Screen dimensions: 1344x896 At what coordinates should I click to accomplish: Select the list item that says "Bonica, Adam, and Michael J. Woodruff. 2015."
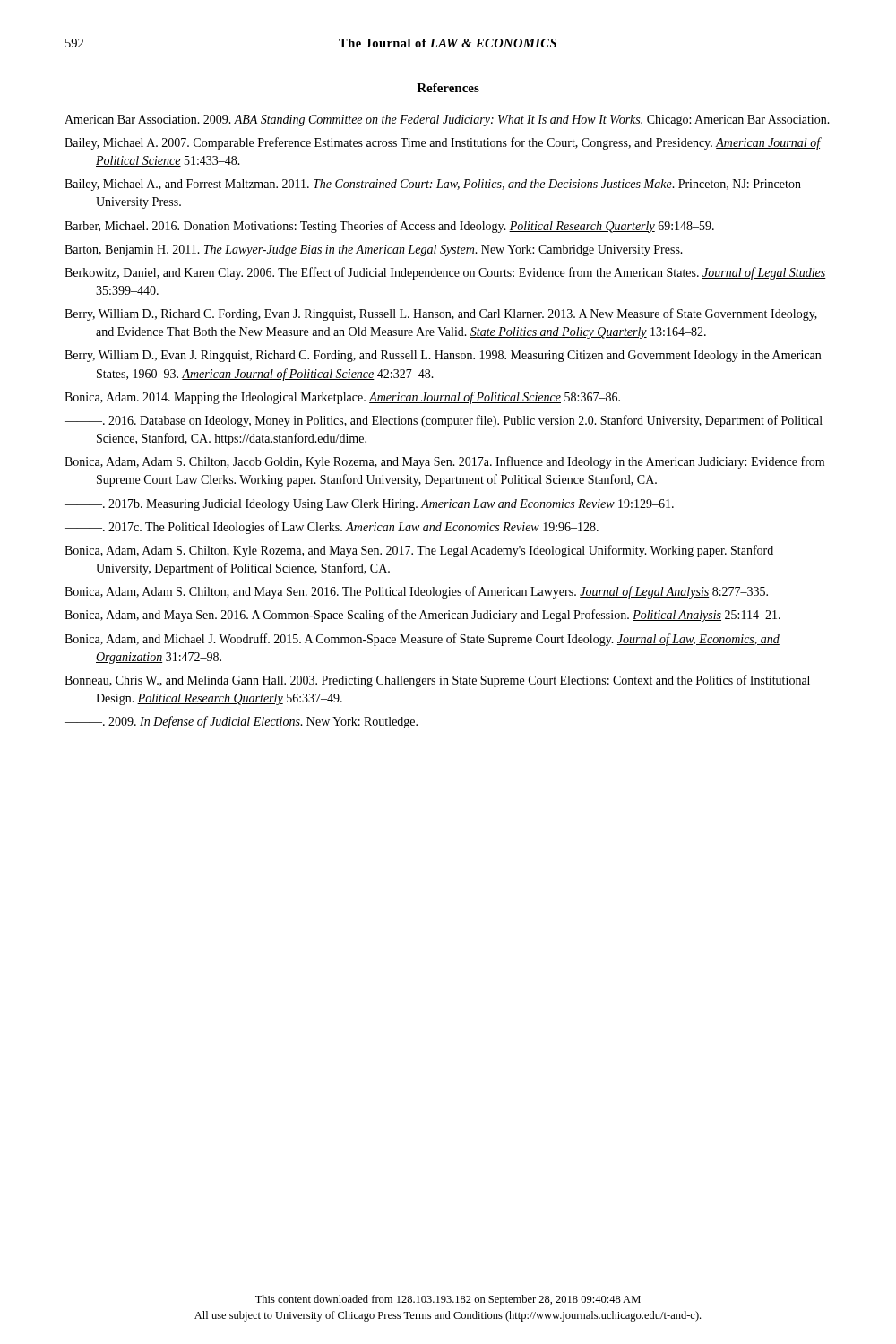(422, 648)
